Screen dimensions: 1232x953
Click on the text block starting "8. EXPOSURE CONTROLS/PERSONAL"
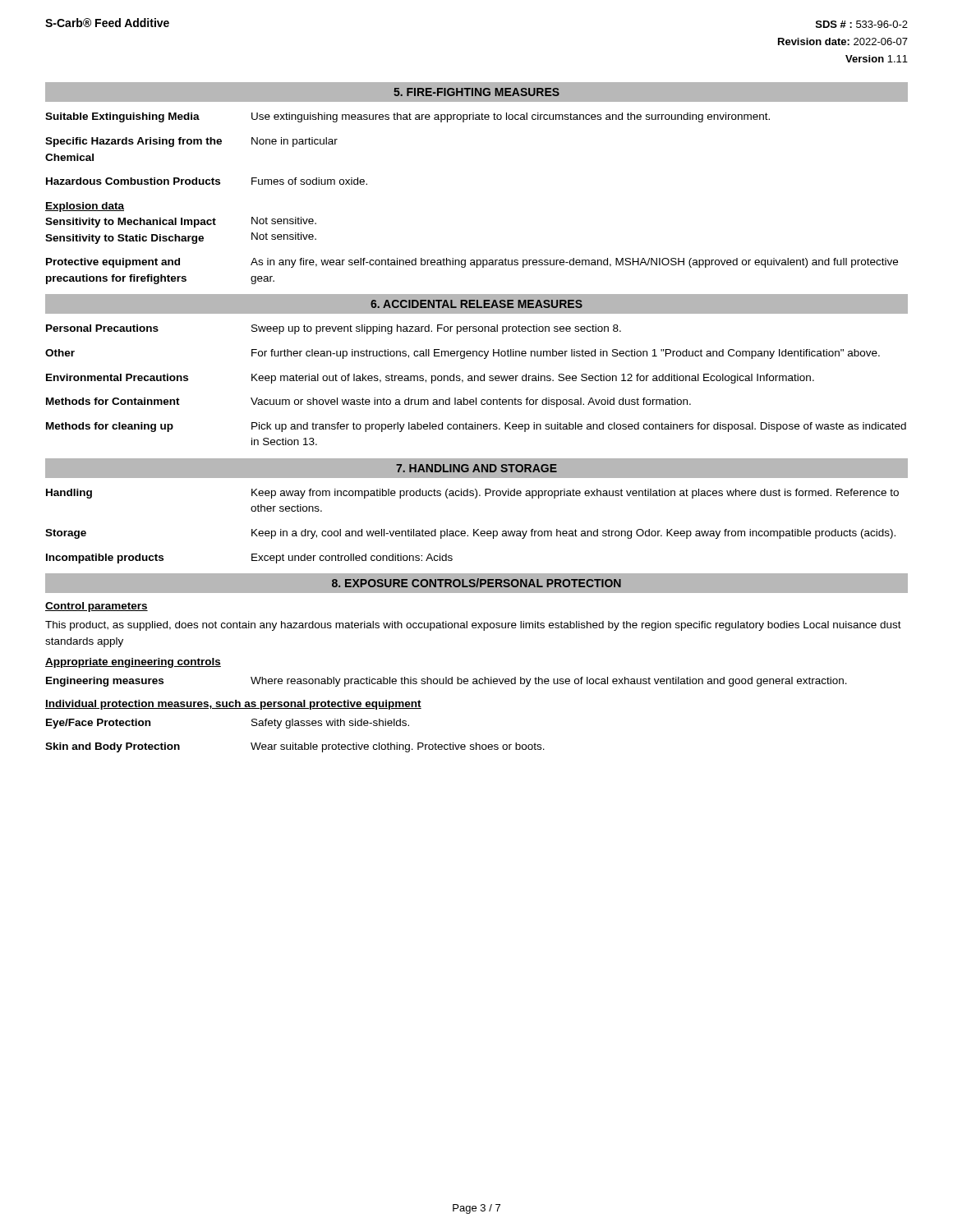[476, 583]
